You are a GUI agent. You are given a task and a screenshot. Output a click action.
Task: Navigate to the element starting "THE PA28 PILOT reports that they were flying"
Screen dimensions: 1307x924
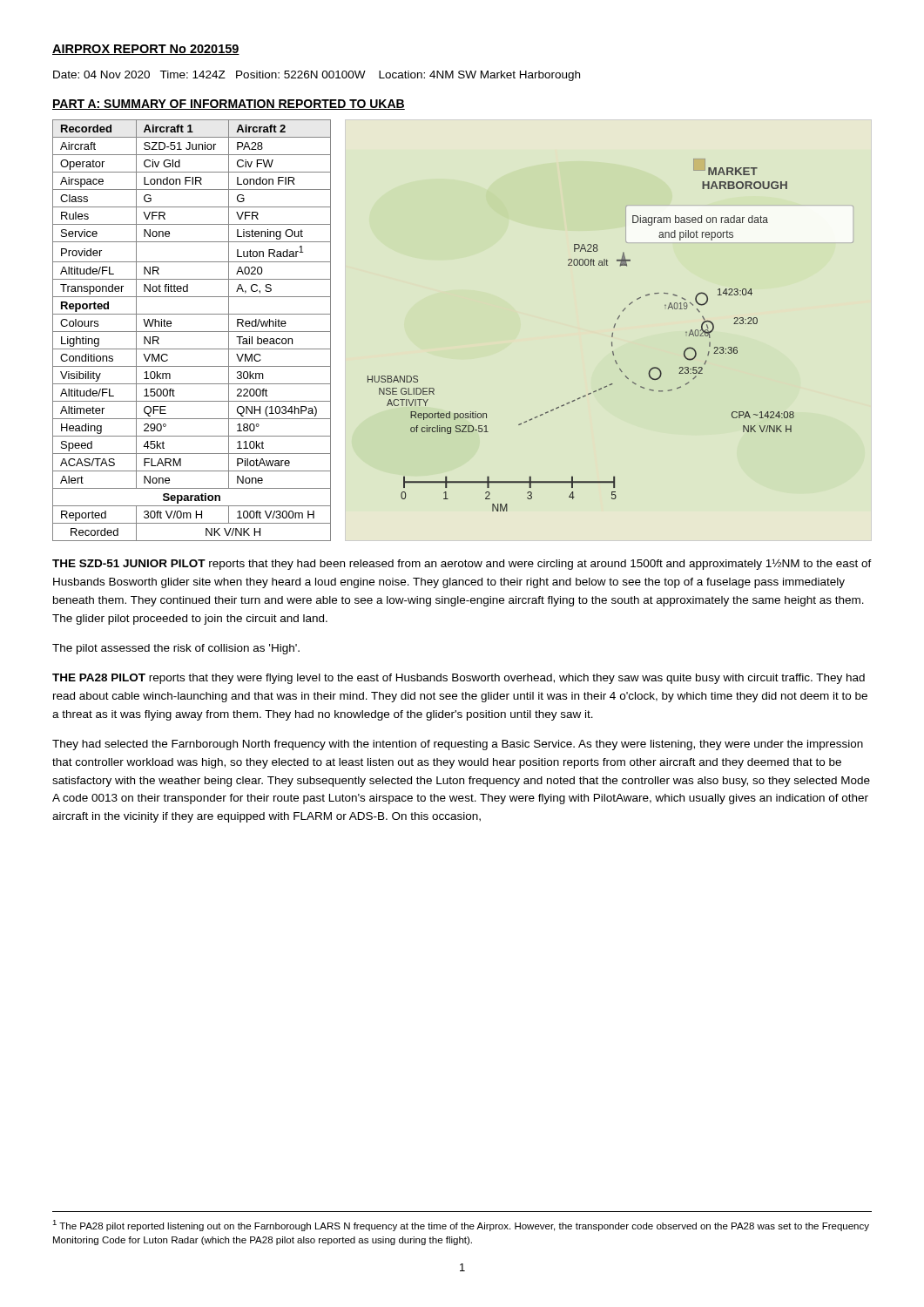(x=460, y=696)
